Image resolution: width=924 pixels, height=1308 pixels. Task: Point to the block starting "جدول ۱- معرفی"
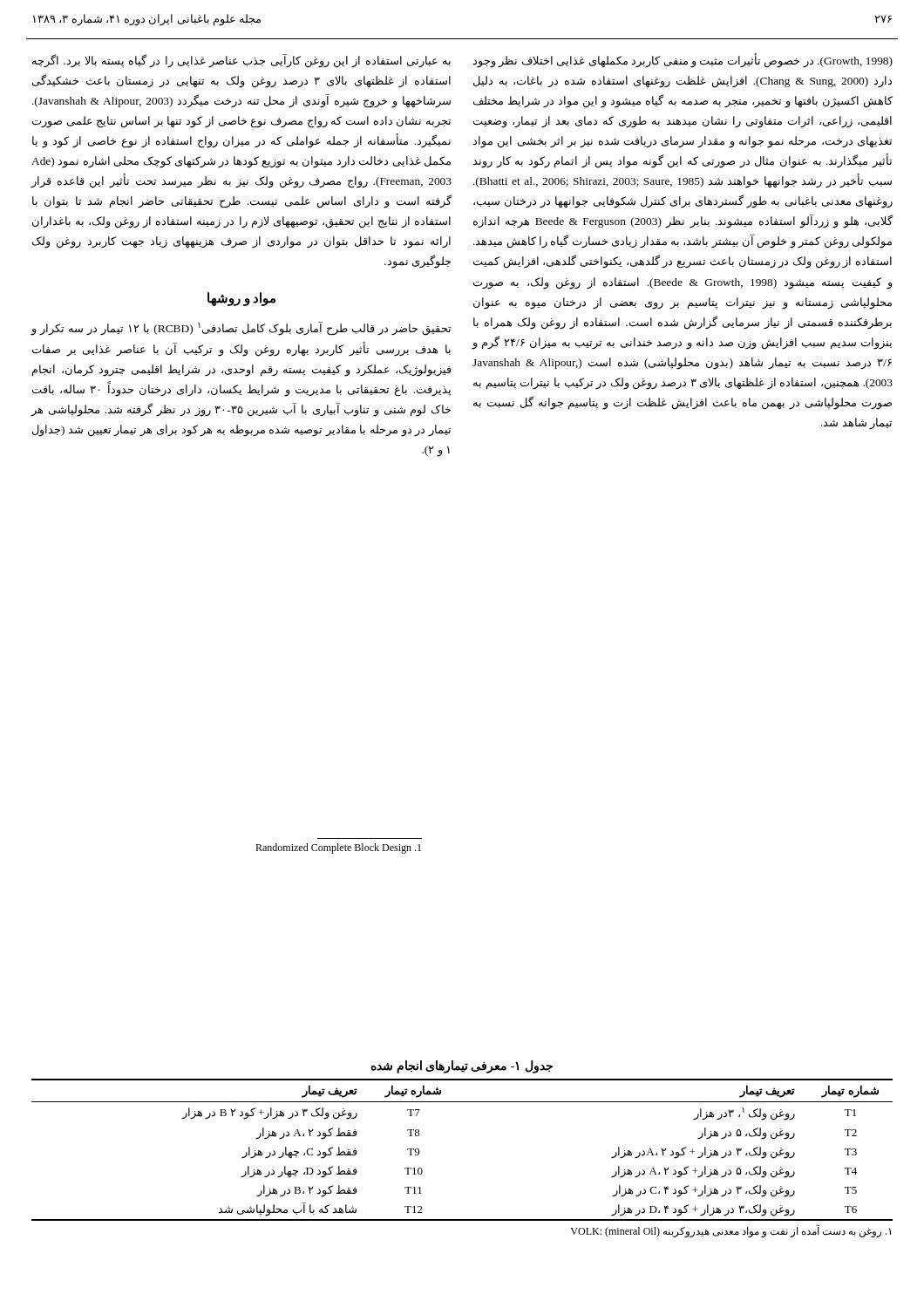pos(462,1066)
